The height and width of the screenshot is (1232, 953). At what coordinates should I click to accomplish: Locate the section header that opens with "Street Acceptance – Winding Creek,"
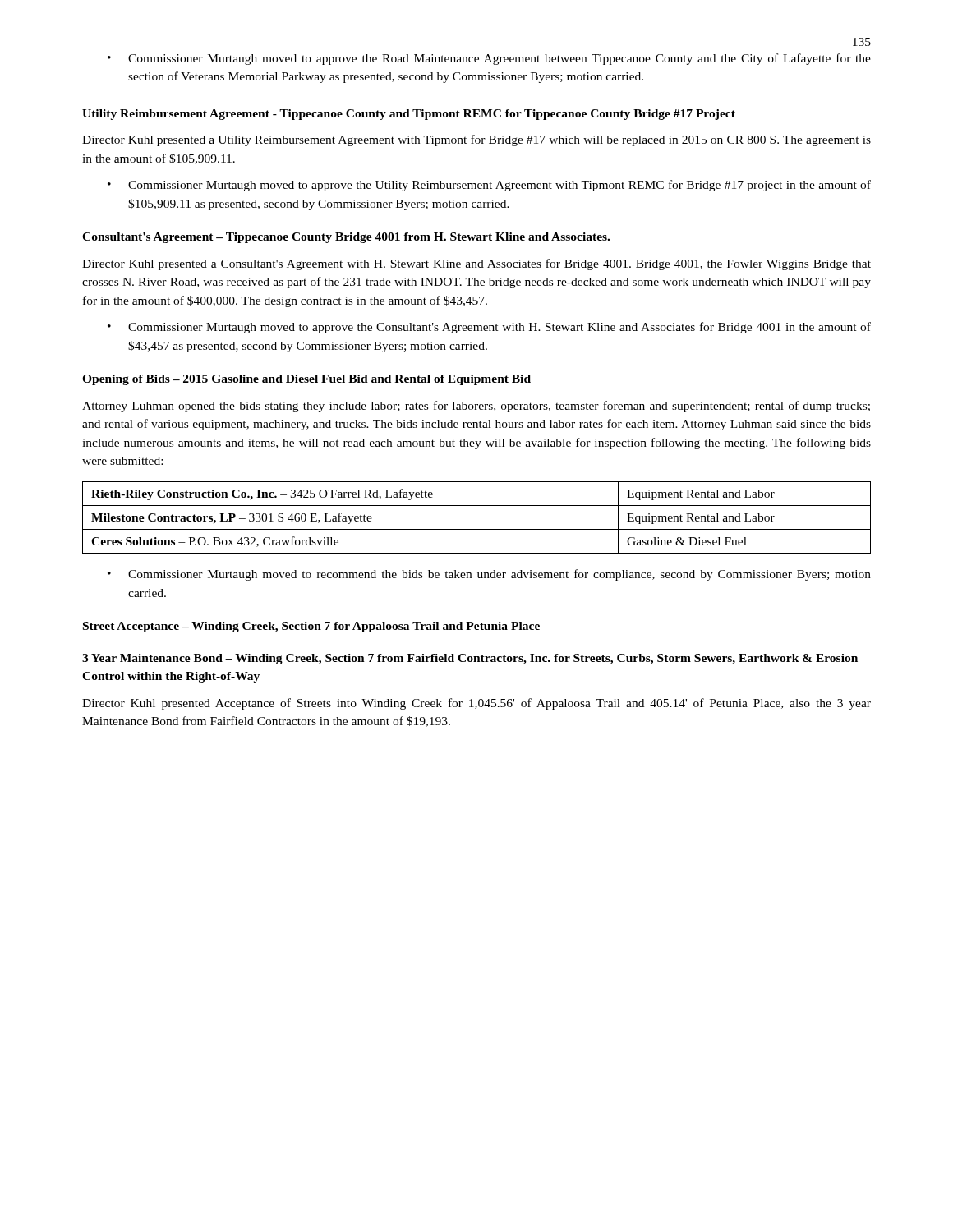(311, 626)
